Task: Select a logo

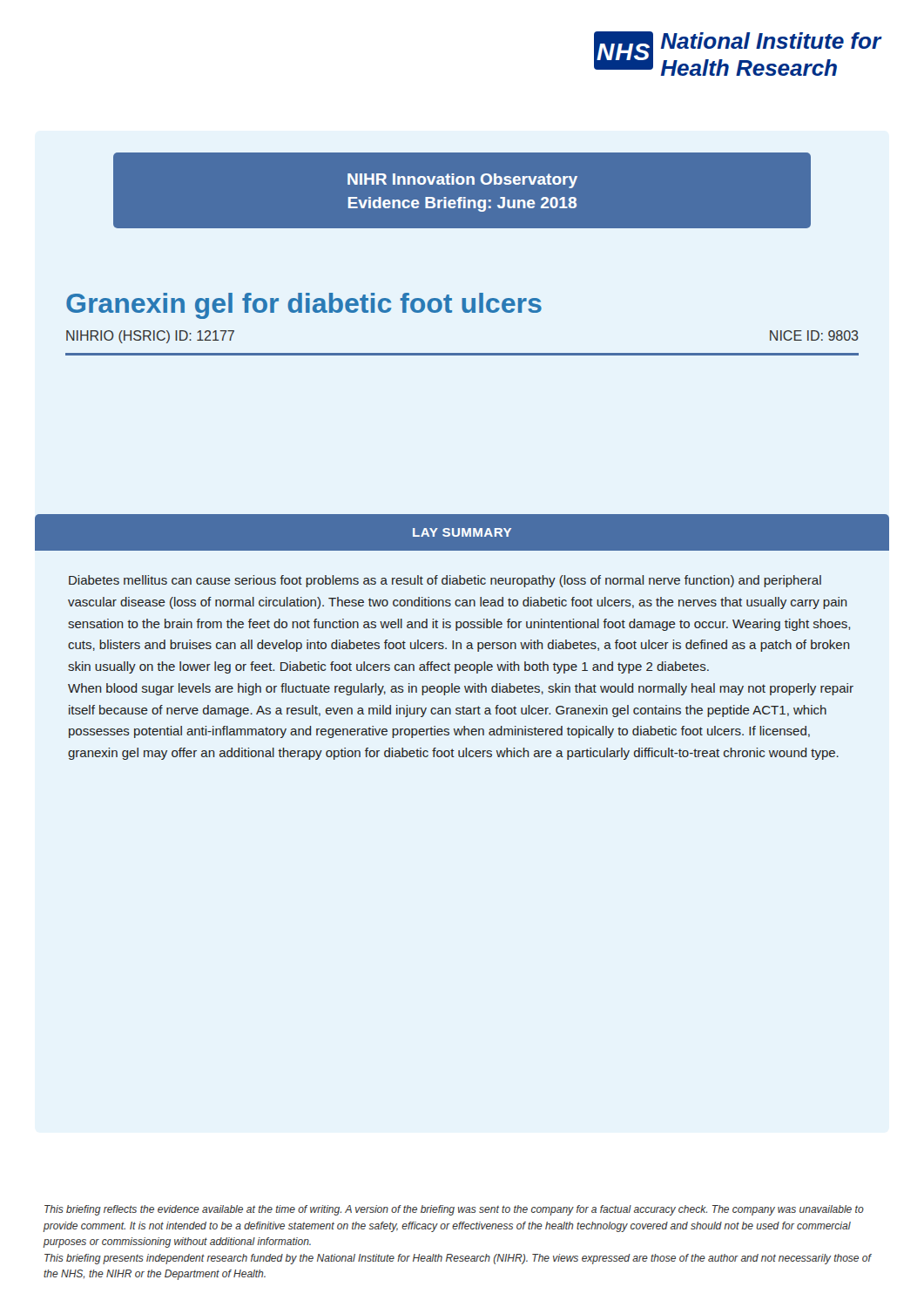Action: click(x=737, y=54)
